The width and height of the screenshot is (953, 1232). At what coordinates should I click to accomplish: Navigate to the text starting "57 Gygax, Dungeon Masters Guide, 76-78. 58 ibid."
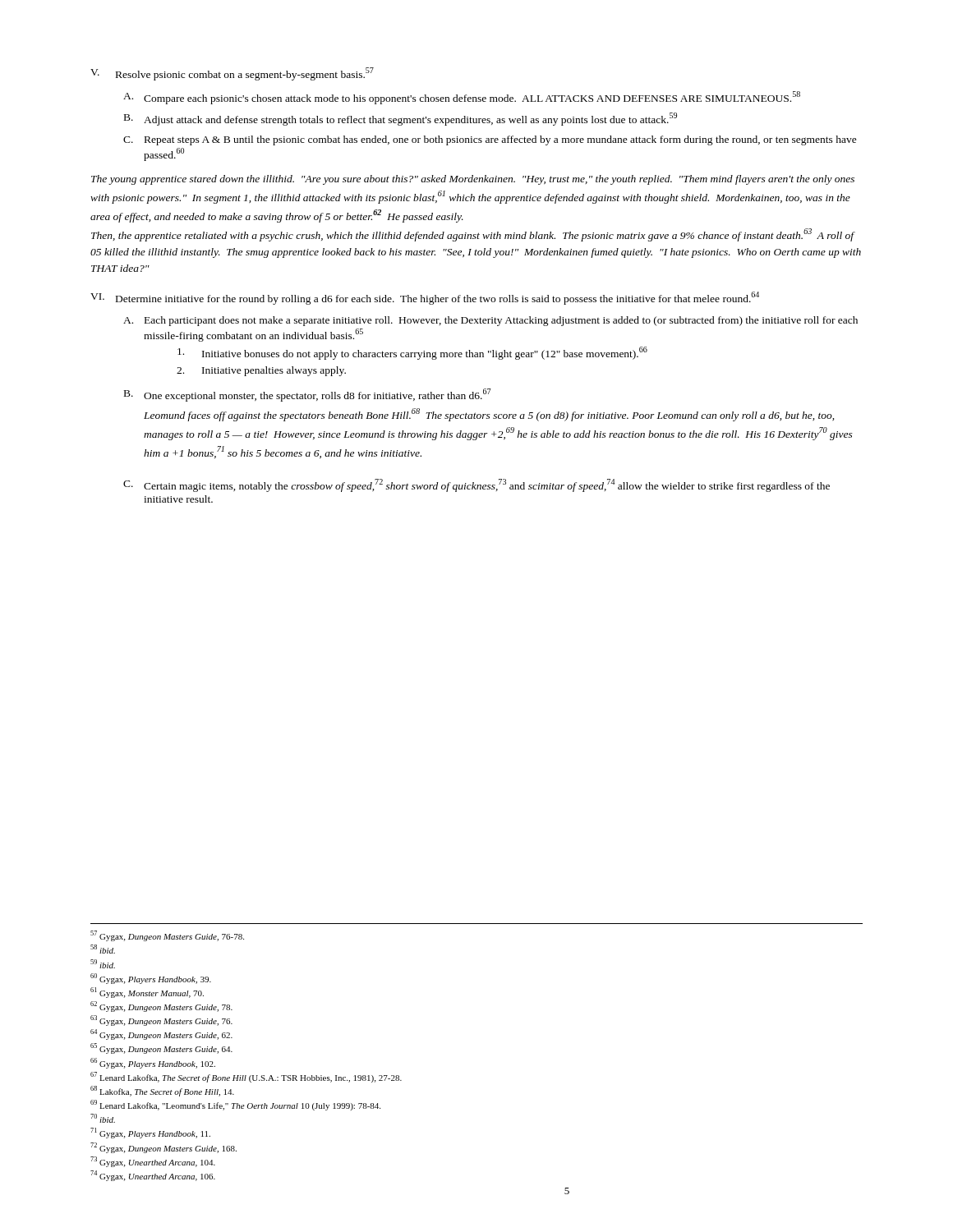167,936
